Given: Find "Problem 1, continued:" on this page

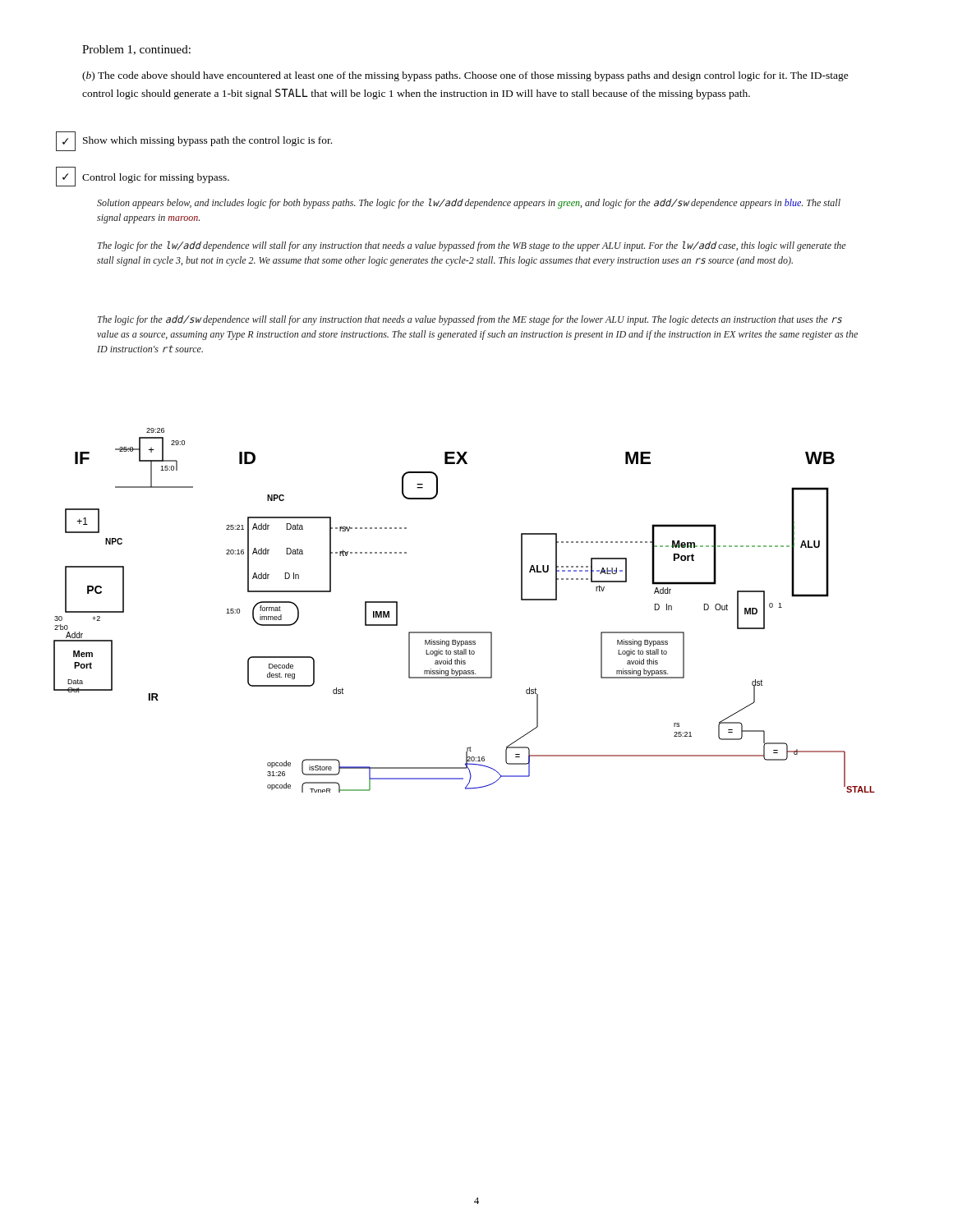Looking at the screenshot, I should pyautogui.click(x=137, y=49).
